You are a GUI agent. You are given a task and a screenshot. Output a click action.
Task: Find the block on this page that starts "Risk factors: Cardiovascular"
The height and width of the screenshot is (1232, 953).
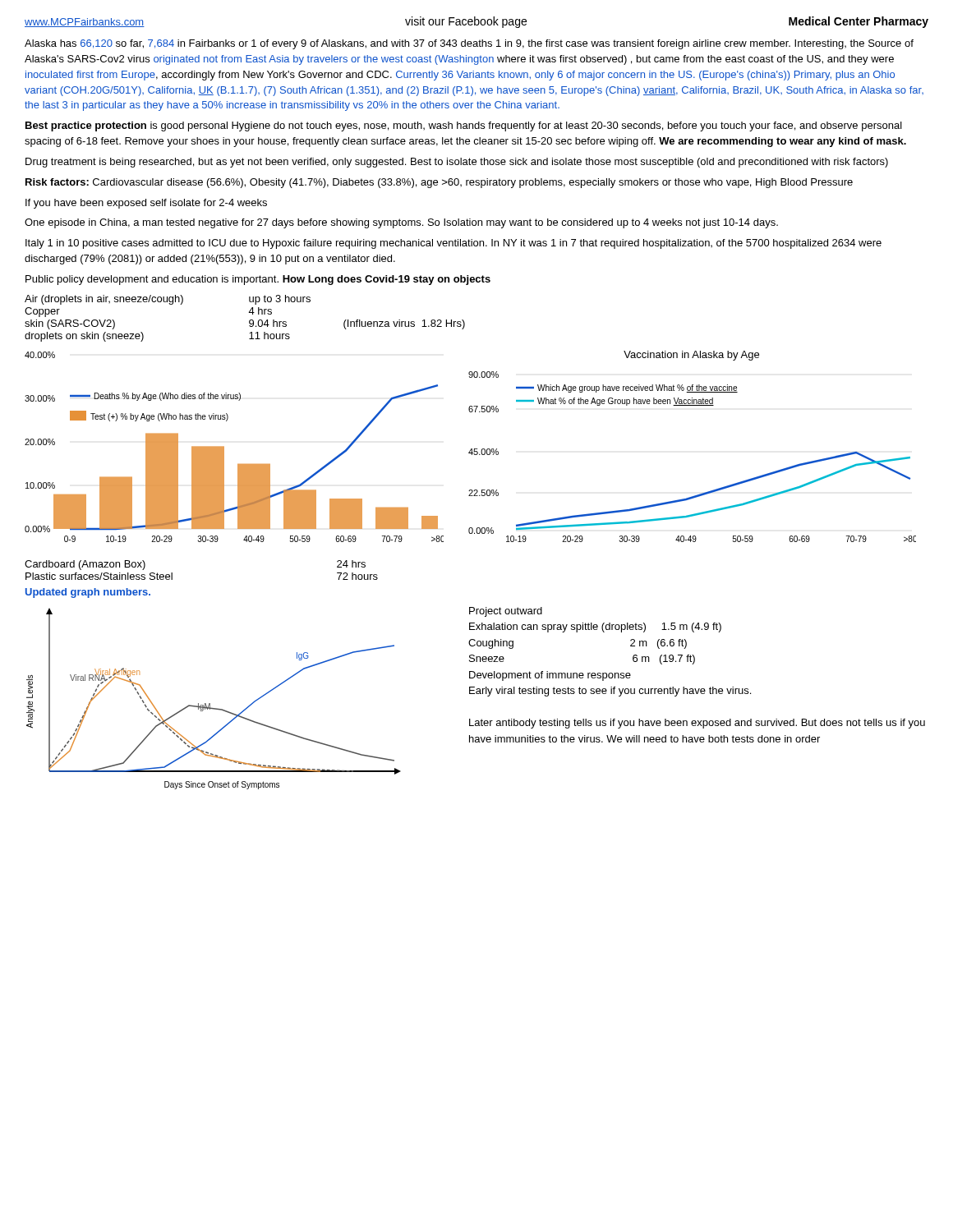click(439, 182)
